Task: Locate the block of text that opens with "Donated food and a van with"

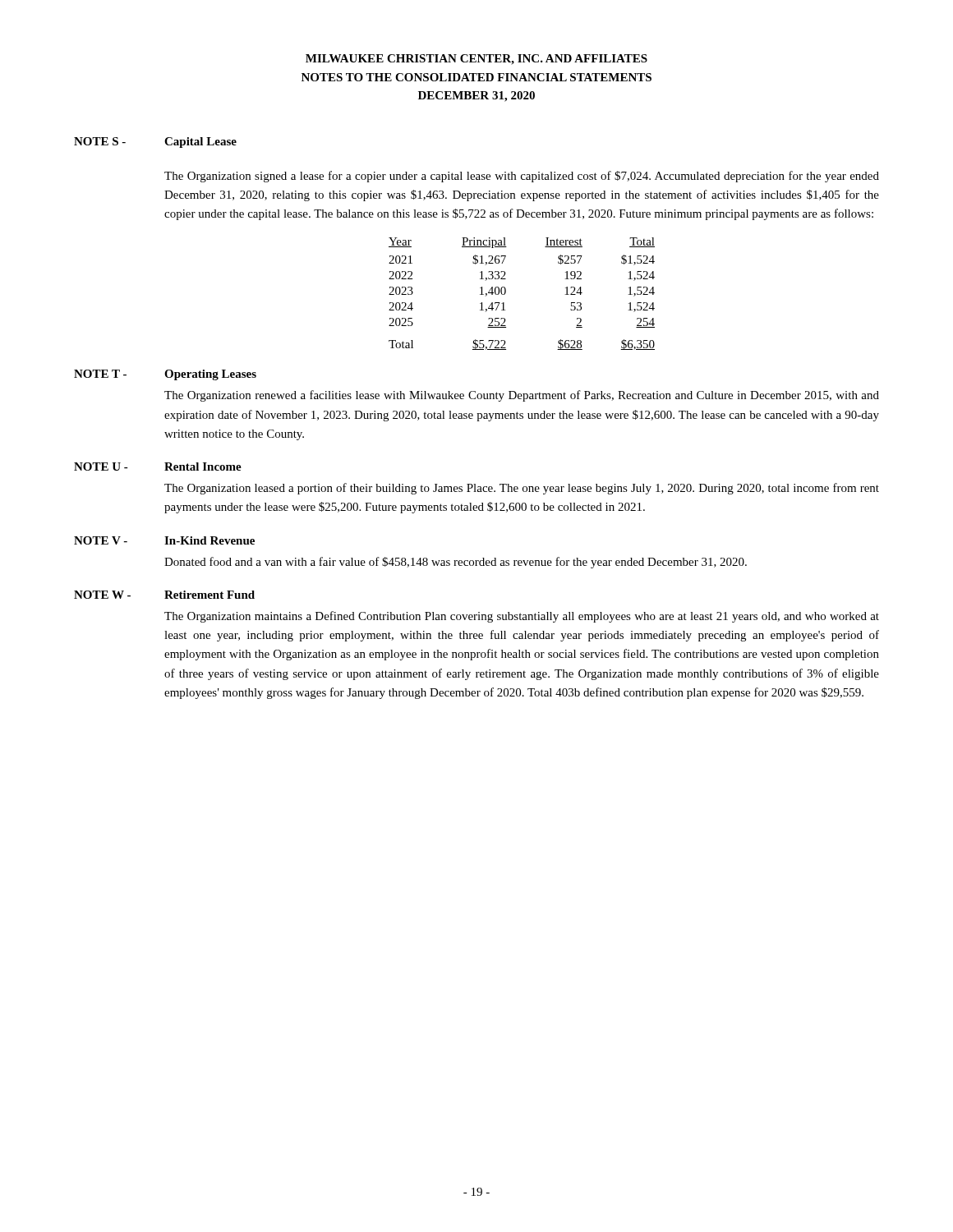Action: click(456, 561)
